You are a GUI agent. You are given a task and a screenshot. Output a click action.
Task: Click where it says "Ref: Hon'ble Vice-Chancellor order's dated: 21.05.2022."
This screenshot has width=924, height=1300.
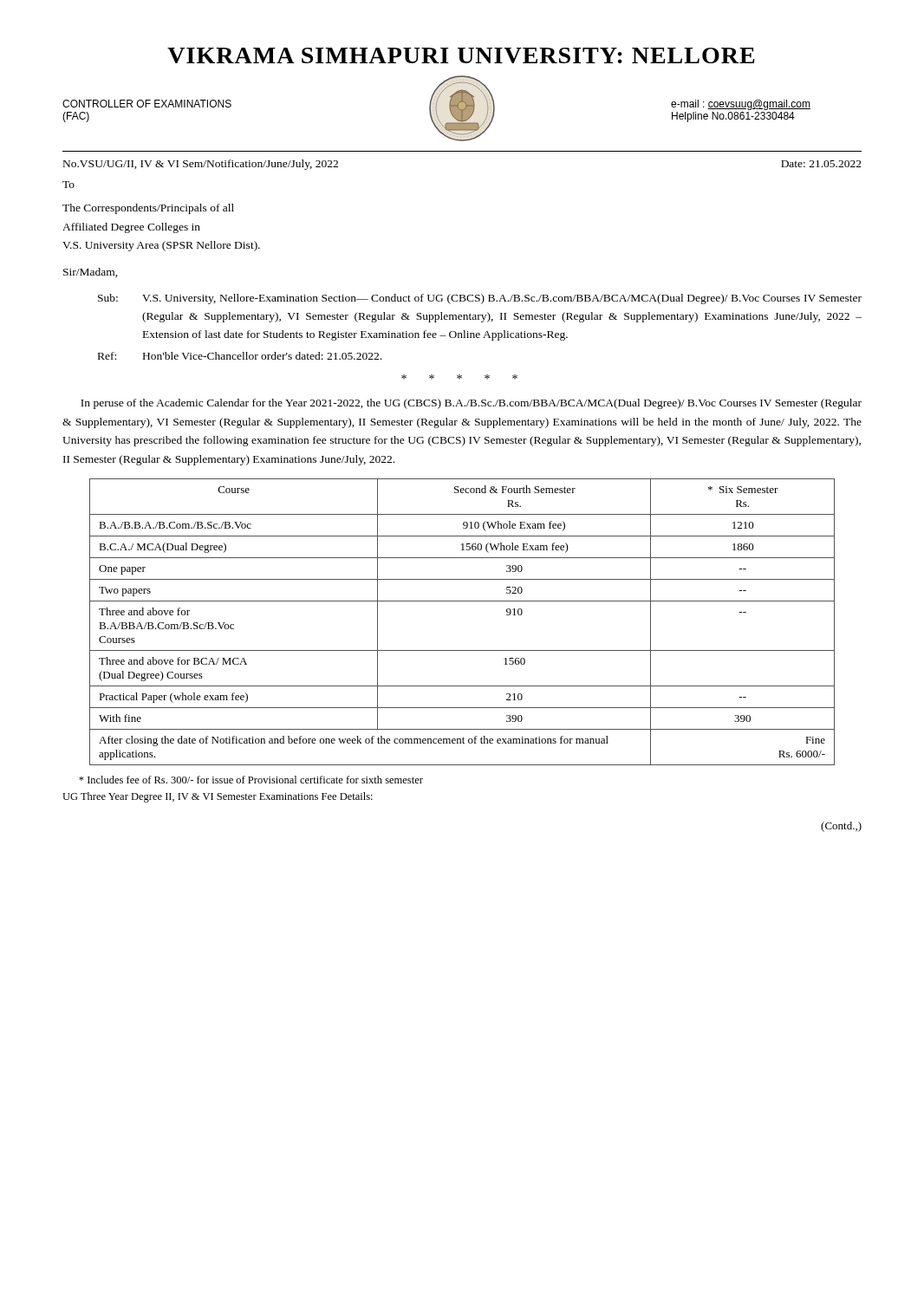(x=240, y=356)
